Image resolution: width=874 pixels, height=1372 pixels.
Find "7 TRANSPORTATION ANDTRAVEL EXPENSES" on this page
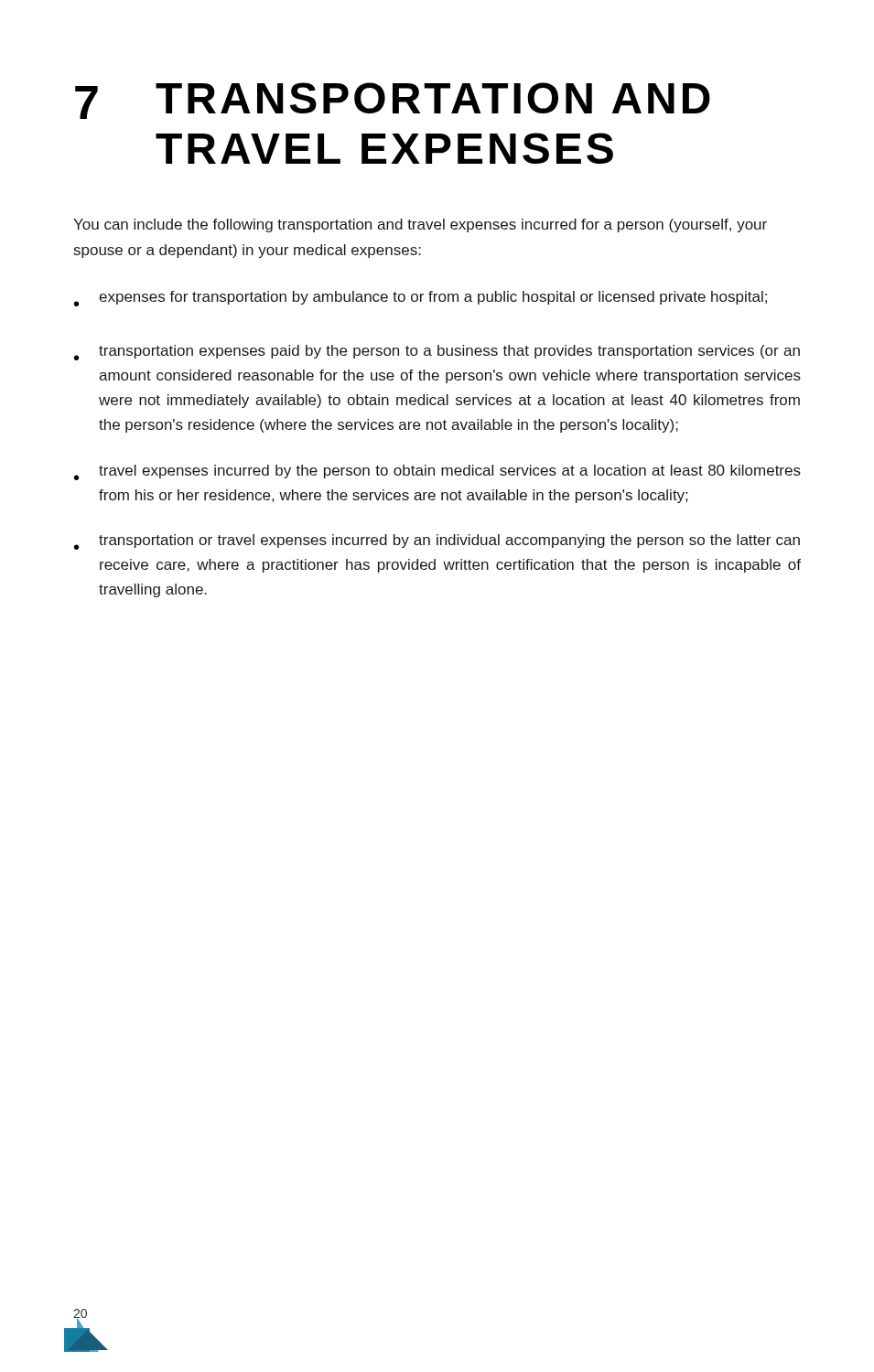394,124
